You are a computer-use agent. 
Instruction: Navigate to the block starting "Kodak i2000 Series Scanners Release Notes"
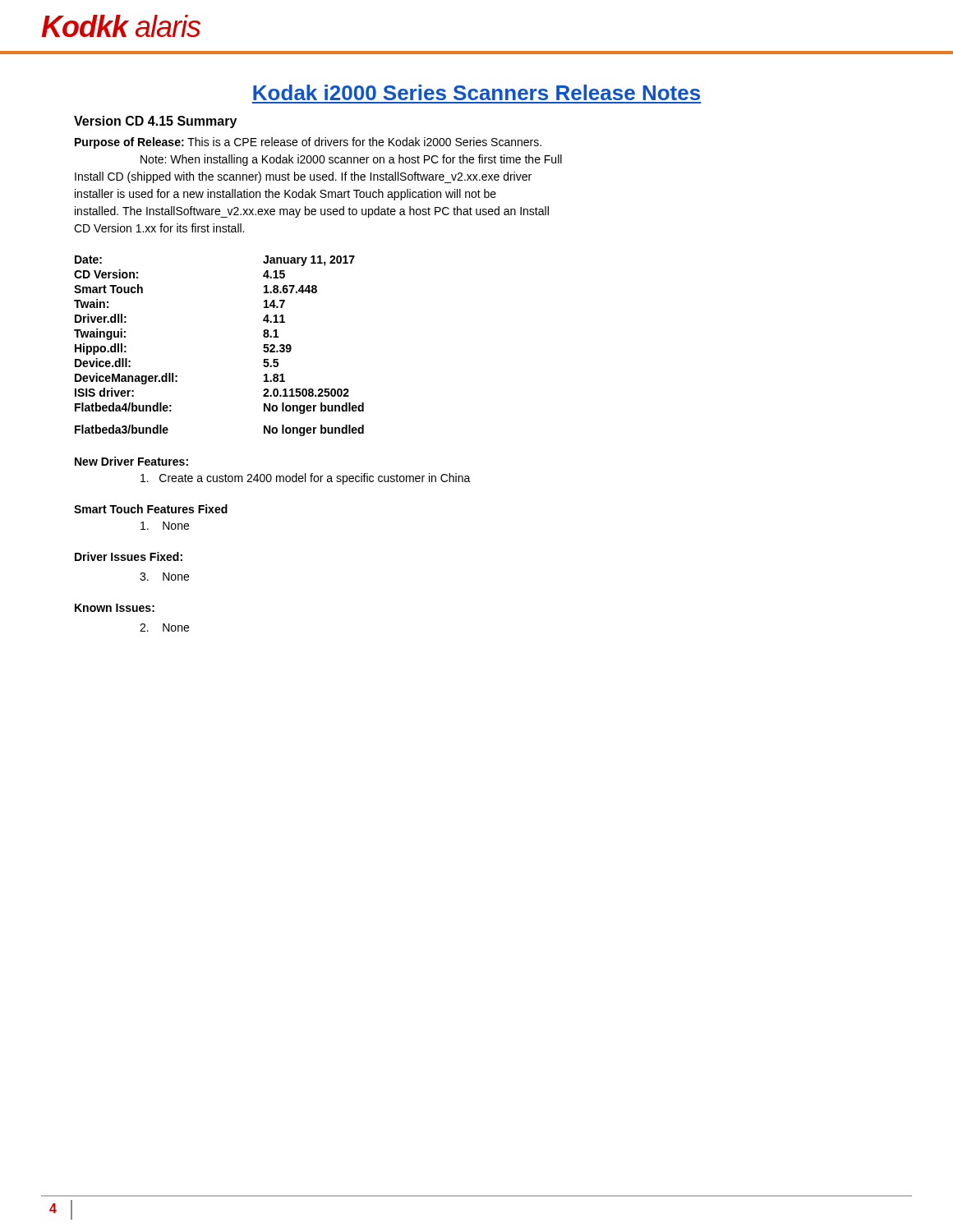(x=476, y=93)
